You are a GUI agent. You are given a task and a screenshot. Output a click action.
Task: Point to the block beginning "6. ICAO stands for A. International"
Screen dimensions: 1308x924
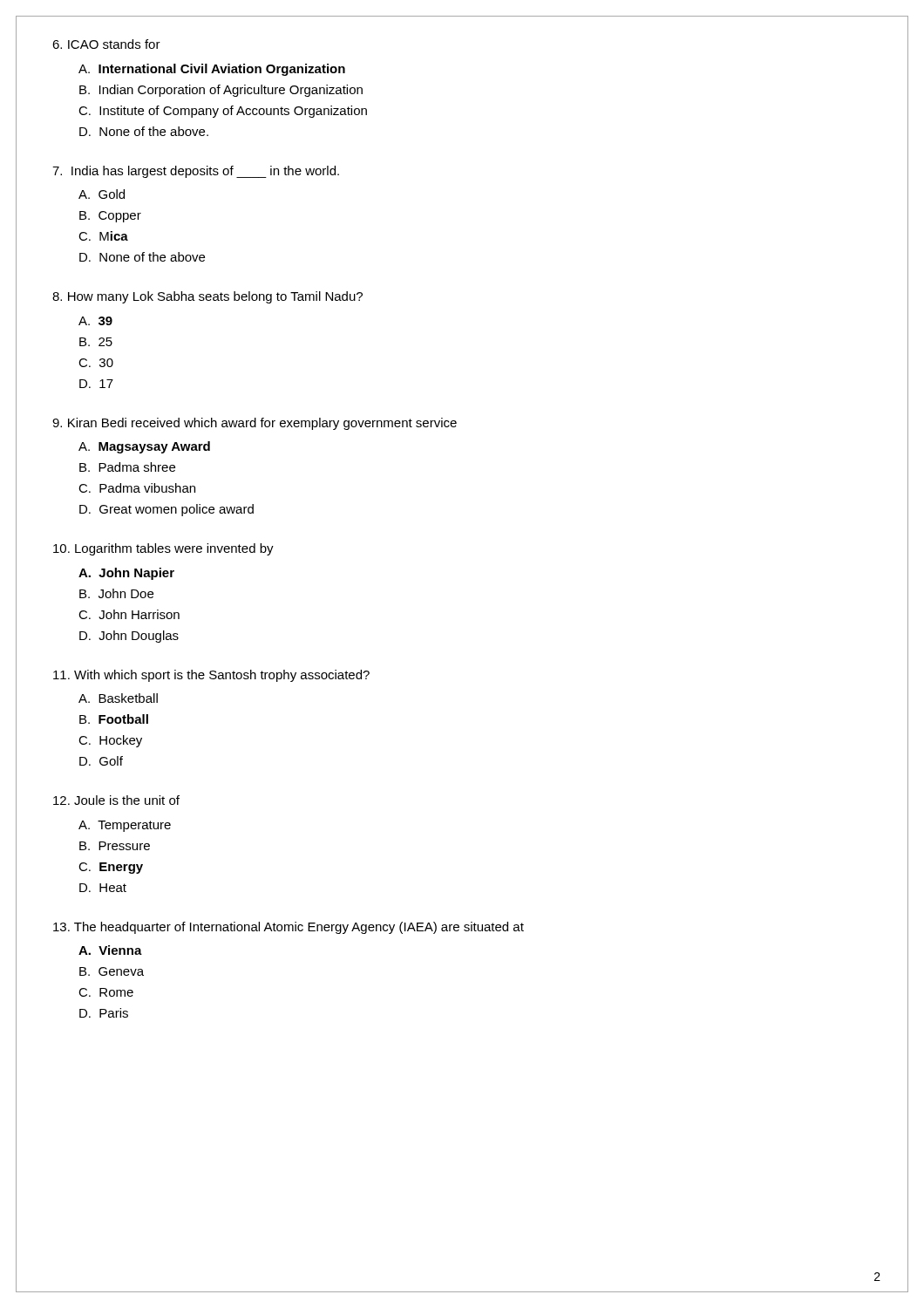(106, 44)
